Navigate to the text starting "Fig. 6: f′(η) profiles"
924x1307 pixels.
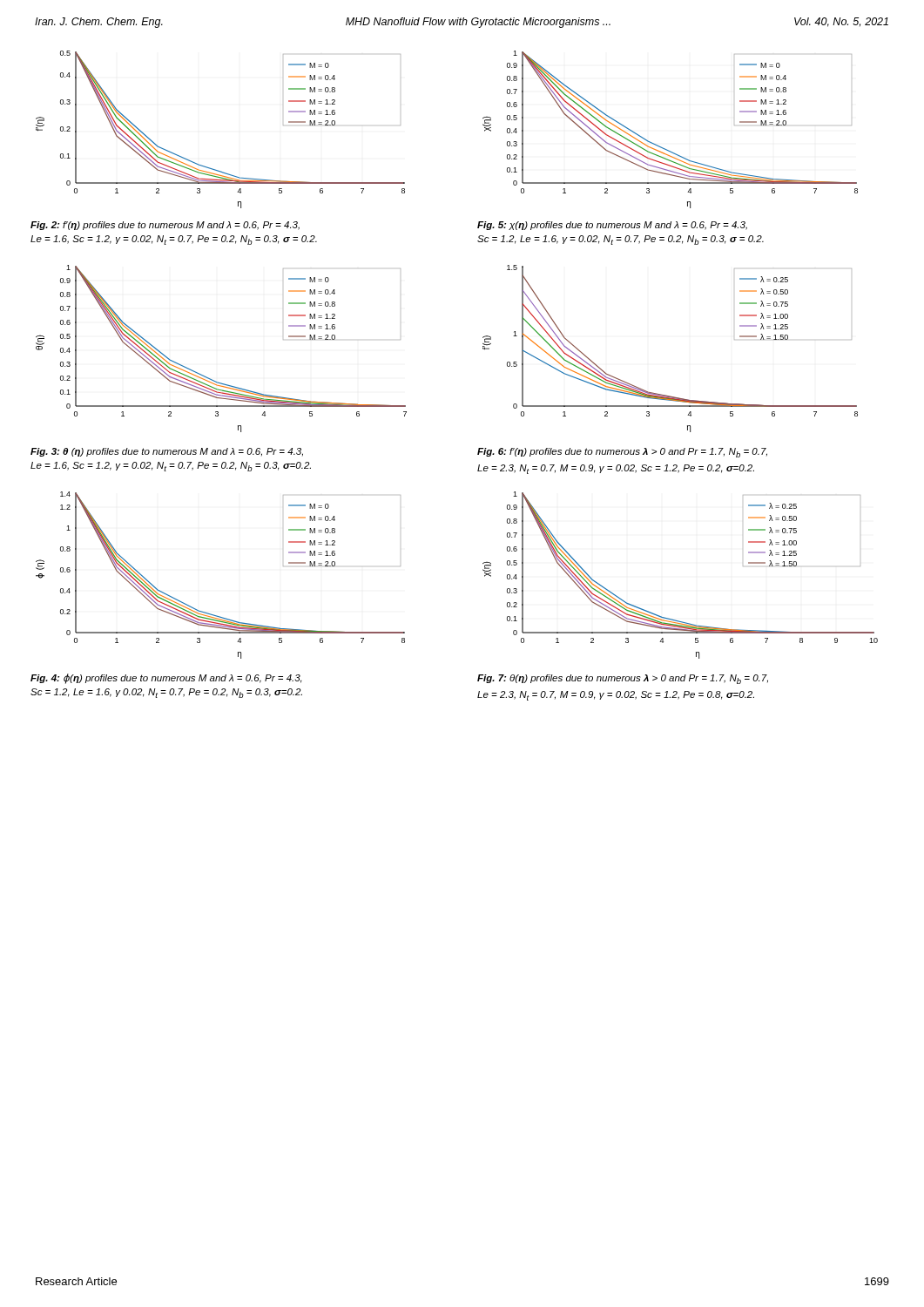pyautogui.click(x=623, y=461)
